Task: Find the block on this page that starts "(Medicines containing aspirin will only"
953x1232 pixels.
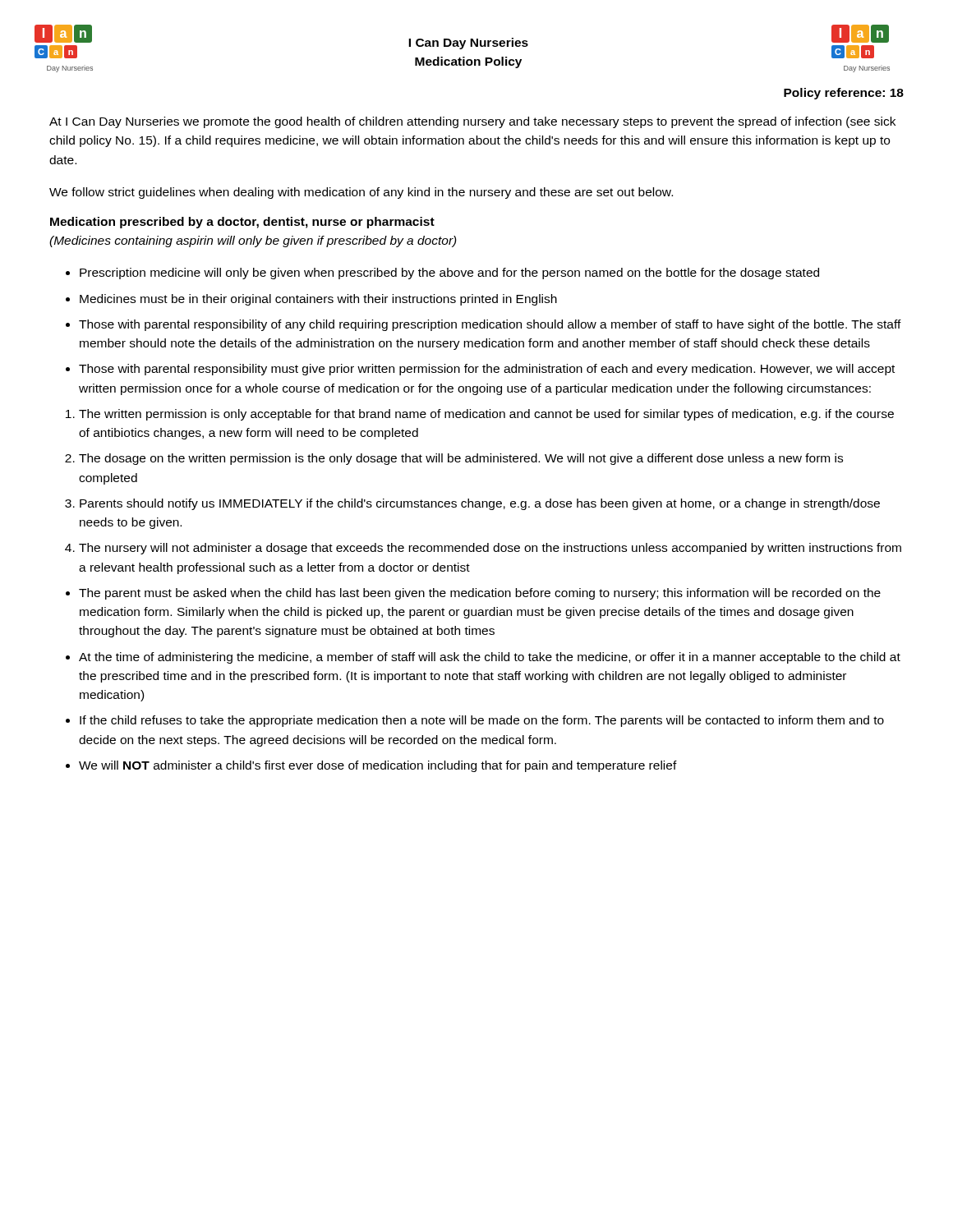Action: [253, 241]
